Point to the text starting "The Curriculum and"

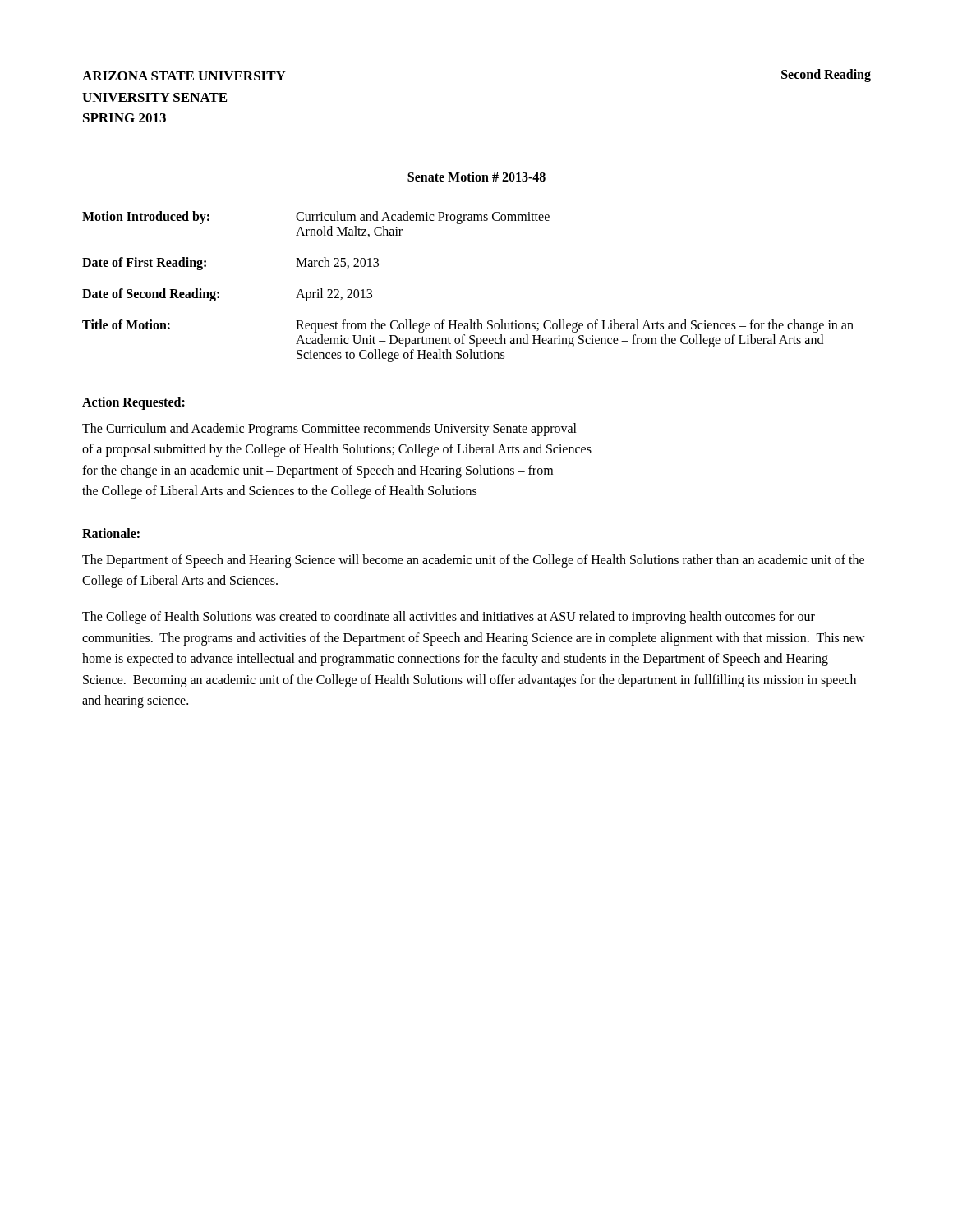coord(329,428)
